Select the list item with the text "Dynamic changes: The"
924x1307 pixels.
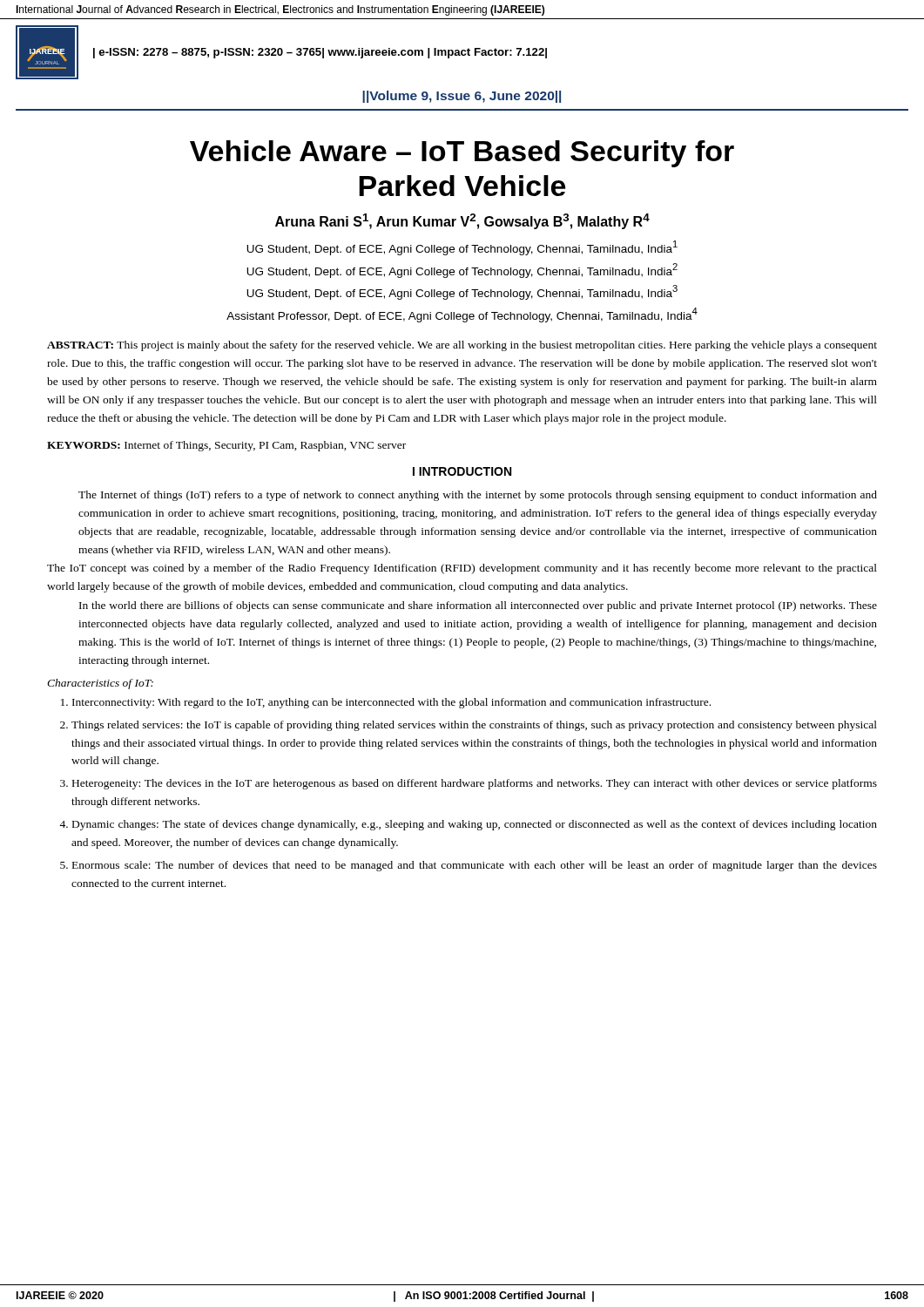coord(474,833)
